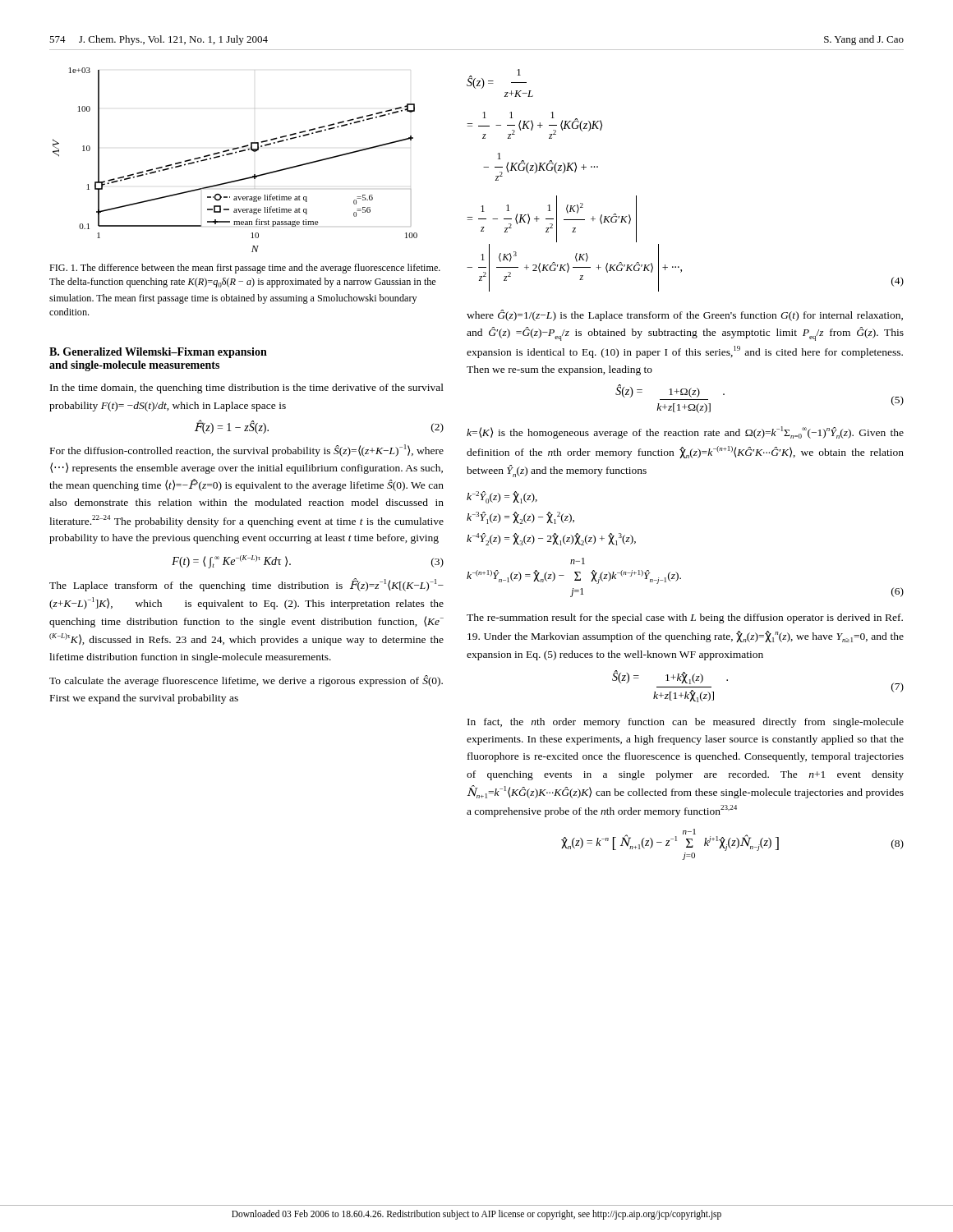Select the text starting "FIG. 1. The difference between"
The image size is (953, 1232).
[x=245, y=290]
